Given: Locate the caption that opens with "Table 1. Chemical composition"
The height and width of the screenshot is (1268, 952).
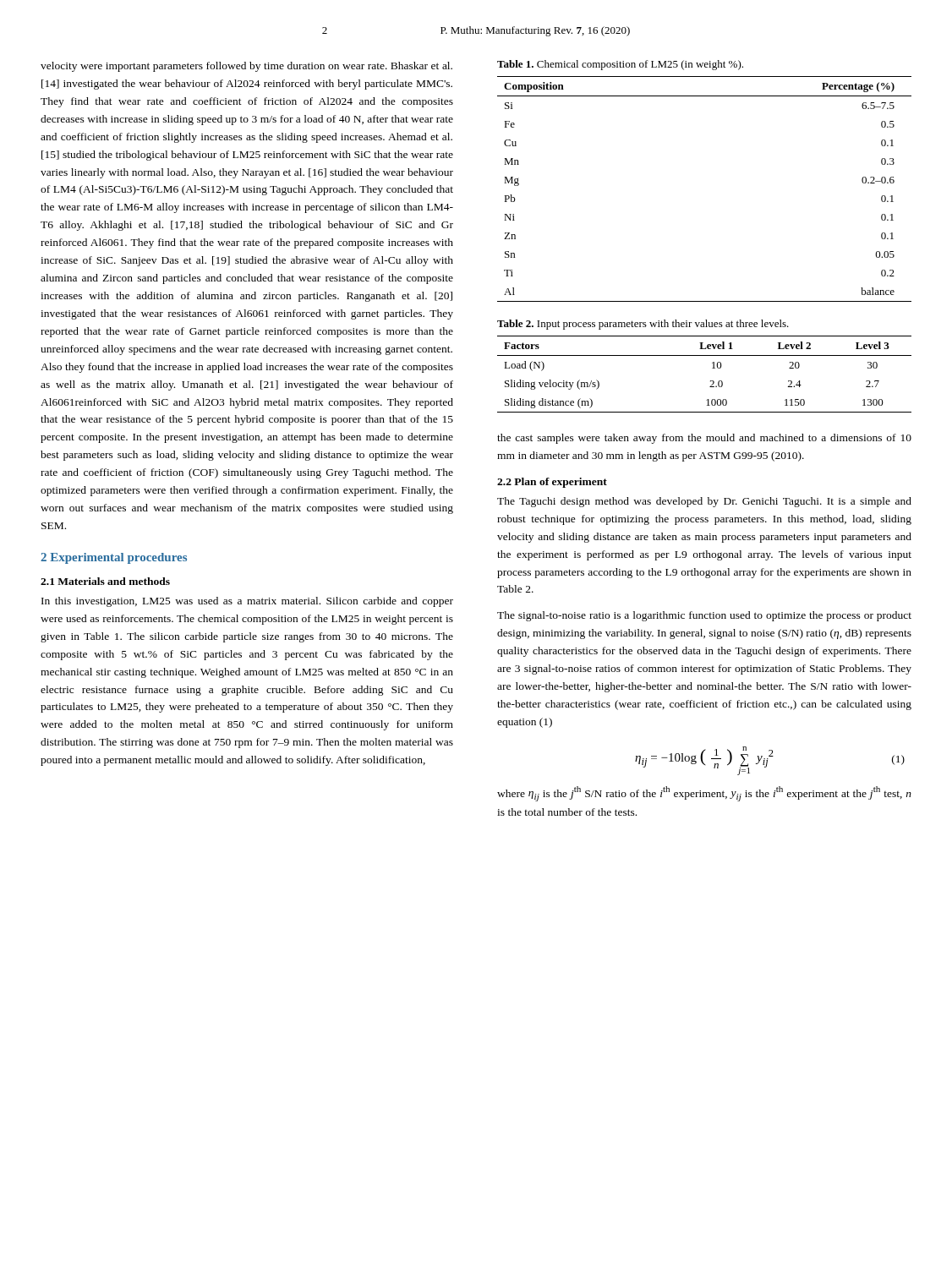Looking at the screenshot, I should pyautogui.click(x=621, y=64).
